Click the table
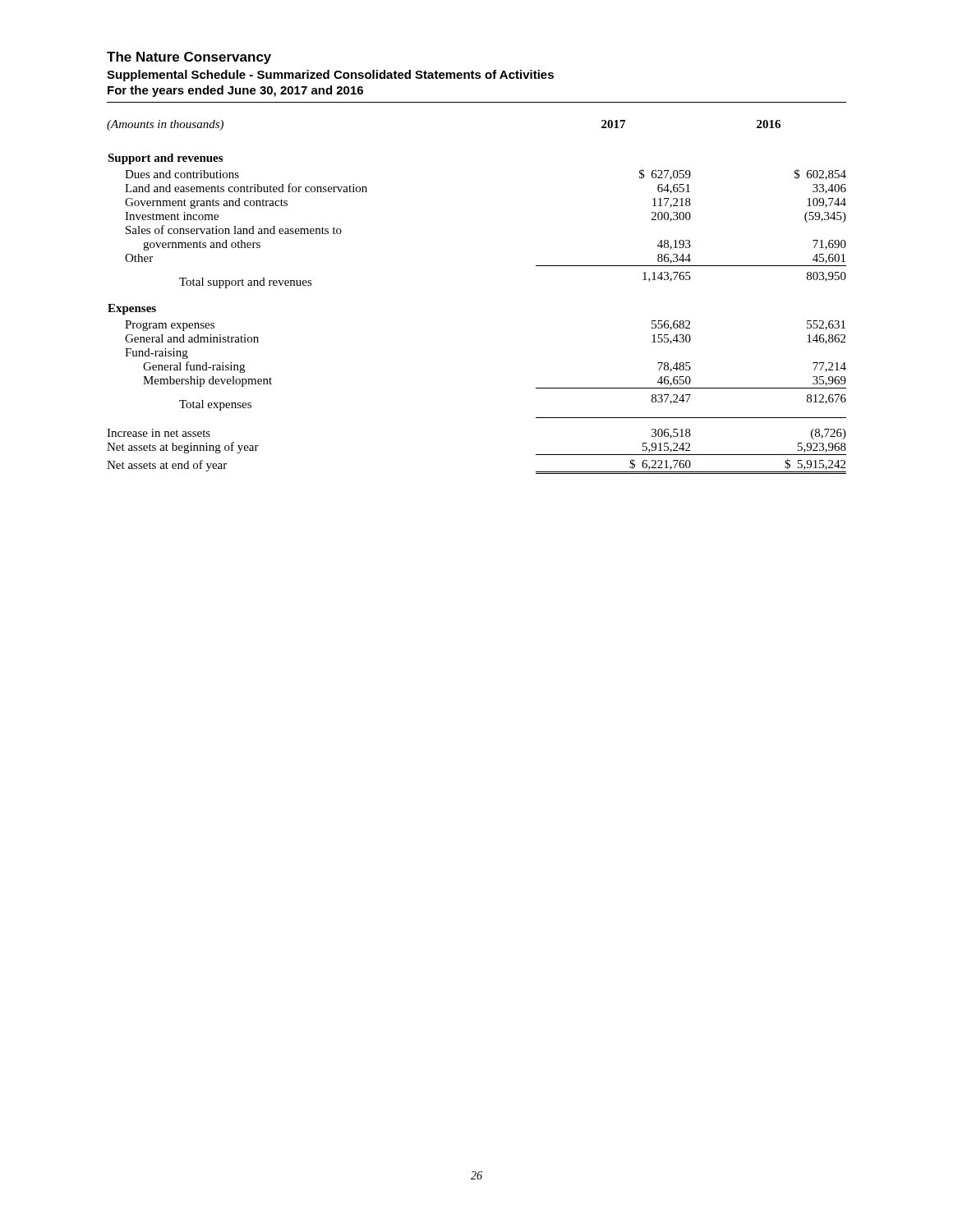The height and width of the screenshot is (1232, 953). click(476, 296)
